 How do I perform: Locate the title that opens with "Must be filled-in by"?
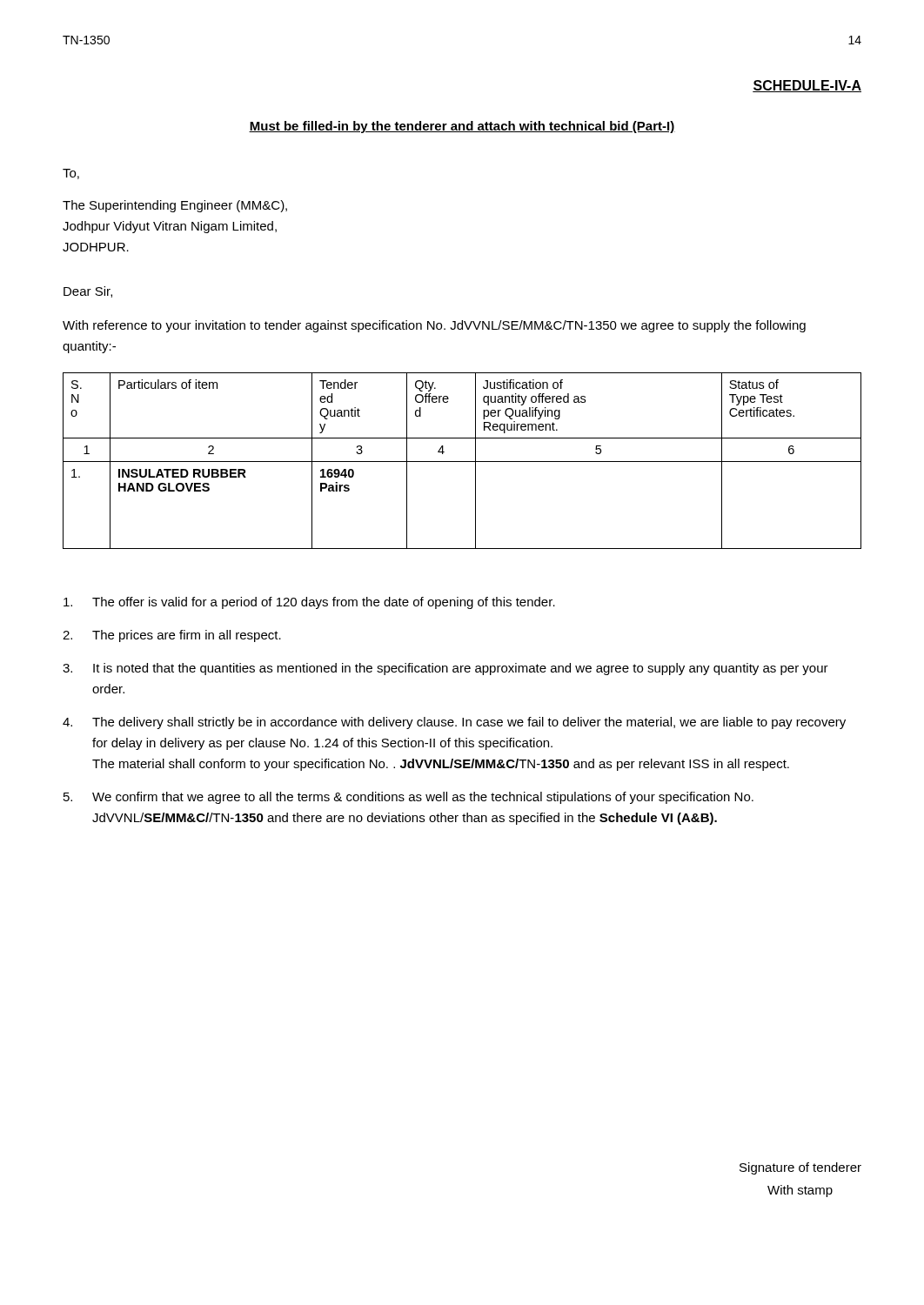462,126
